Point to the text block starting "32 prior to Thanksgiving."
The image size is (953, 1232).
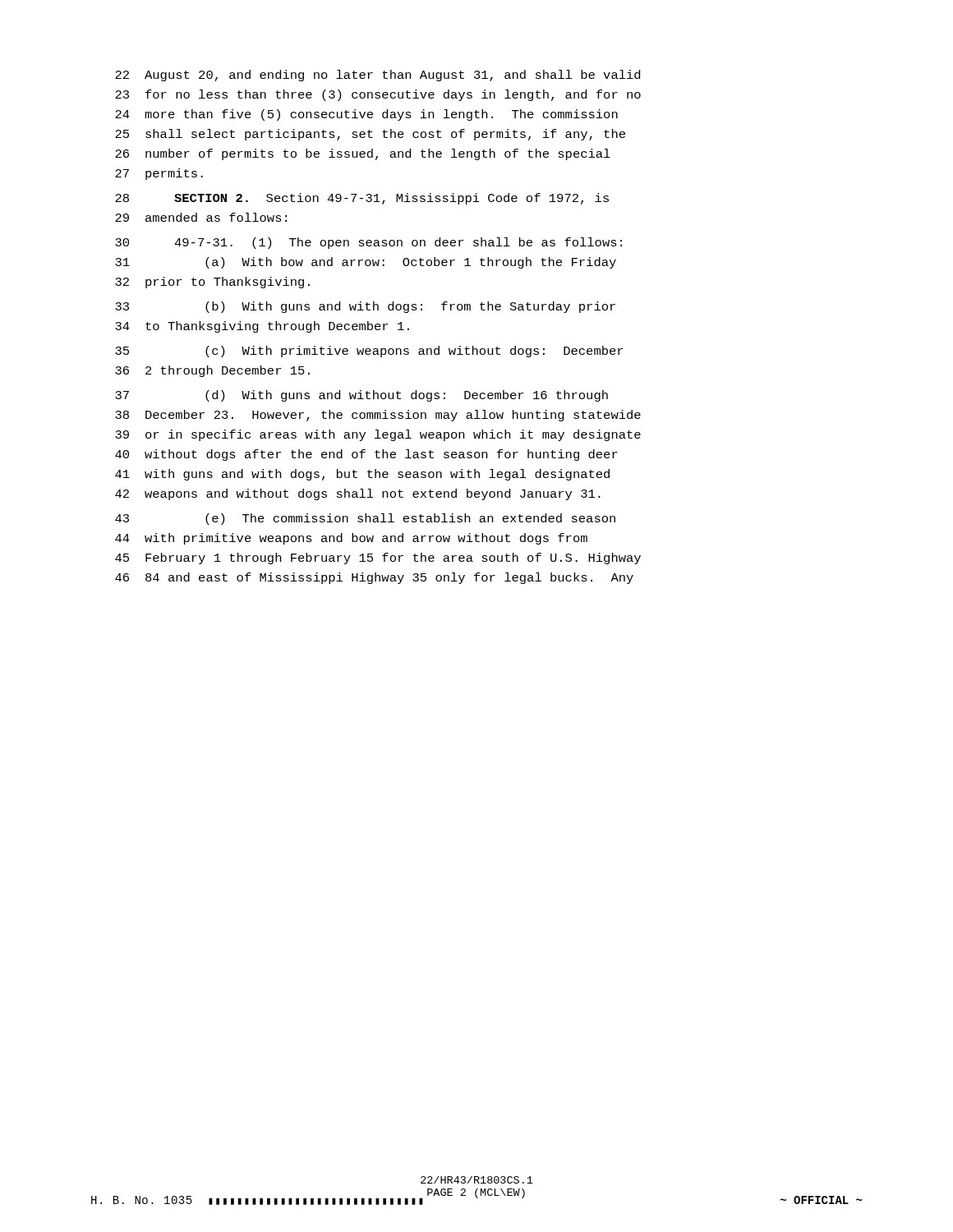pos(223,282)
